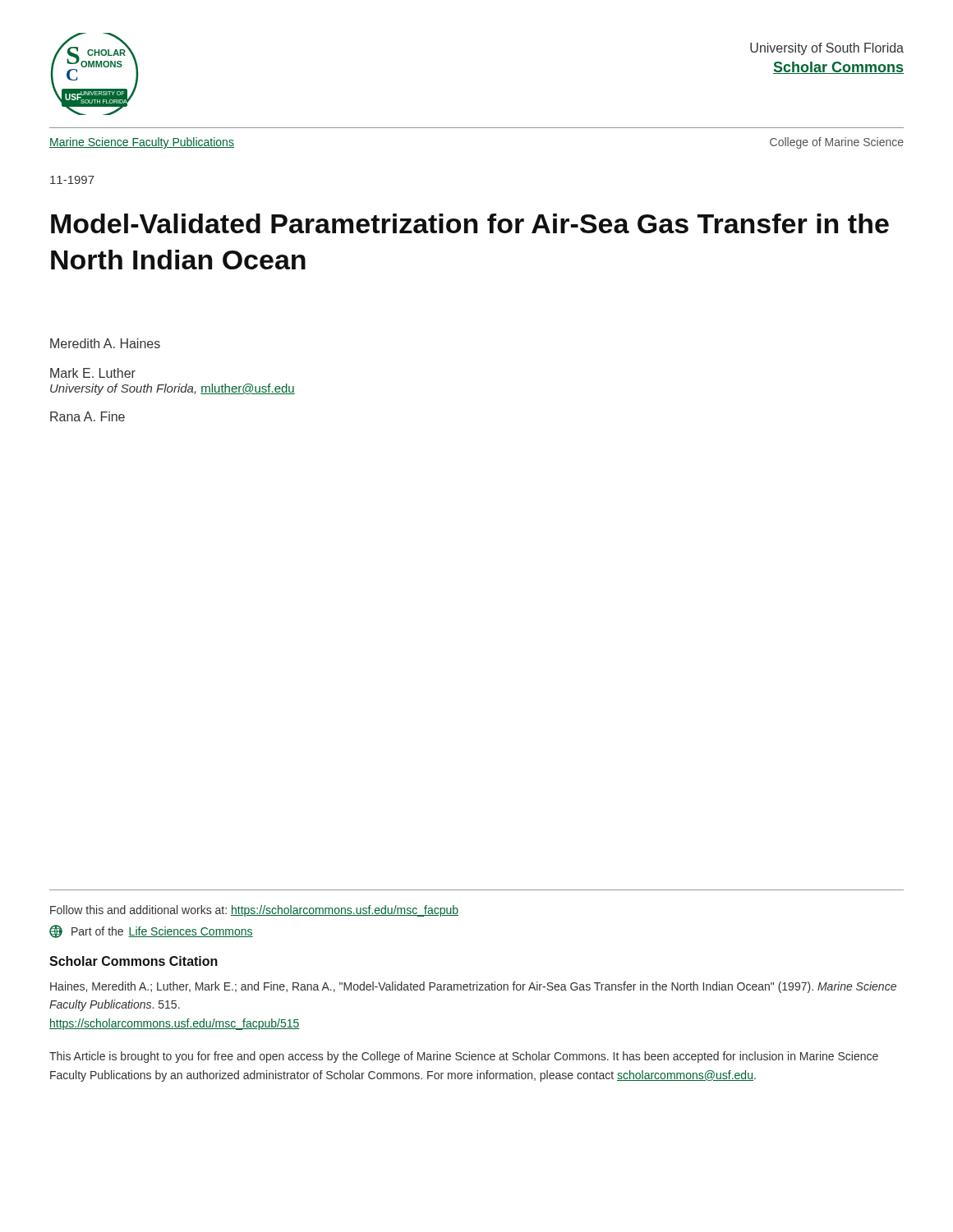Point to the block beginning "Haines, Meredith A.; Luther, Mark"
Viewport: 953px width, 1232px height.
click(473, 987)
